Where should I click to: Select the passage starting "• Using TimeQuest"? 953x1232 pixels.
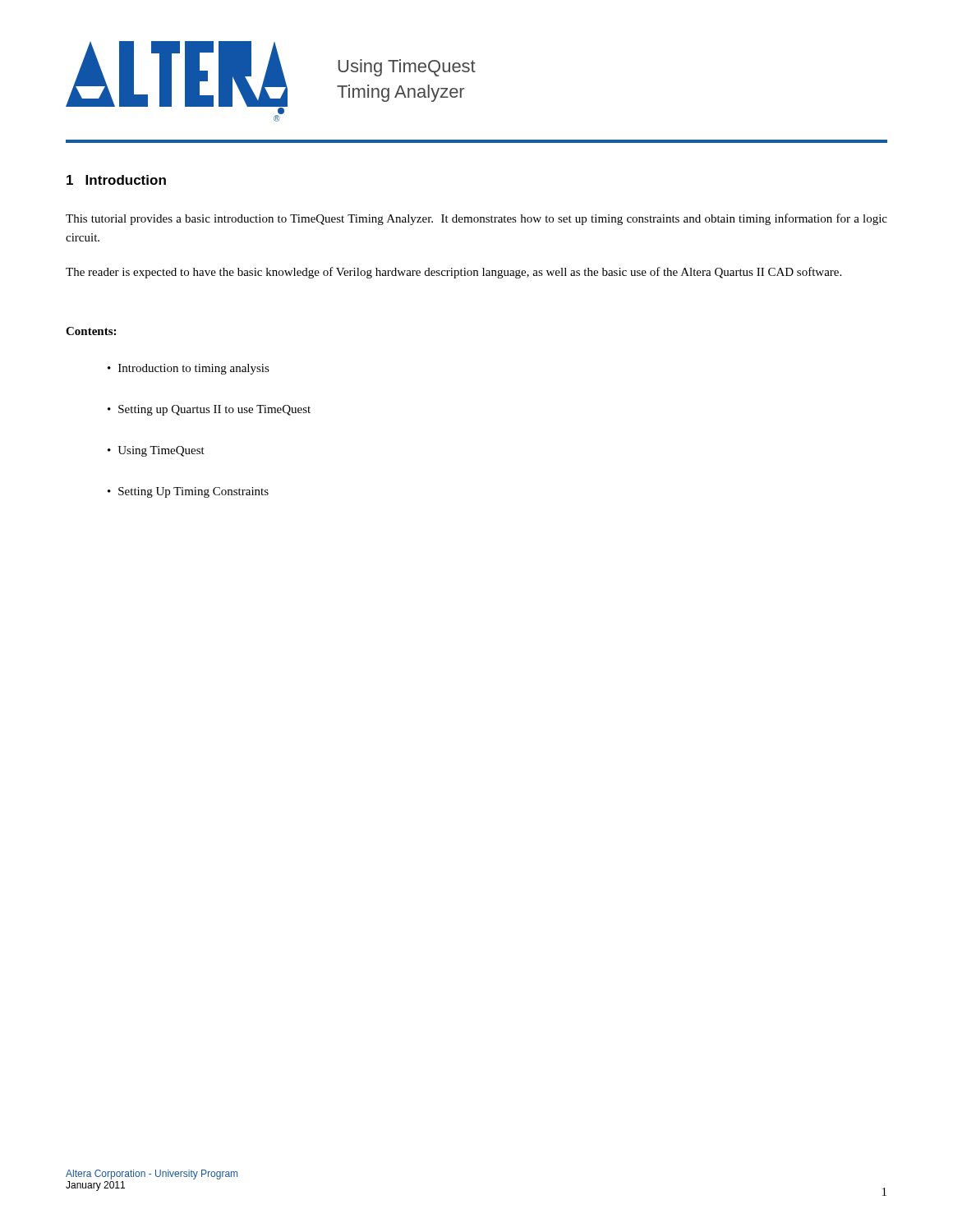coord(156,450)
